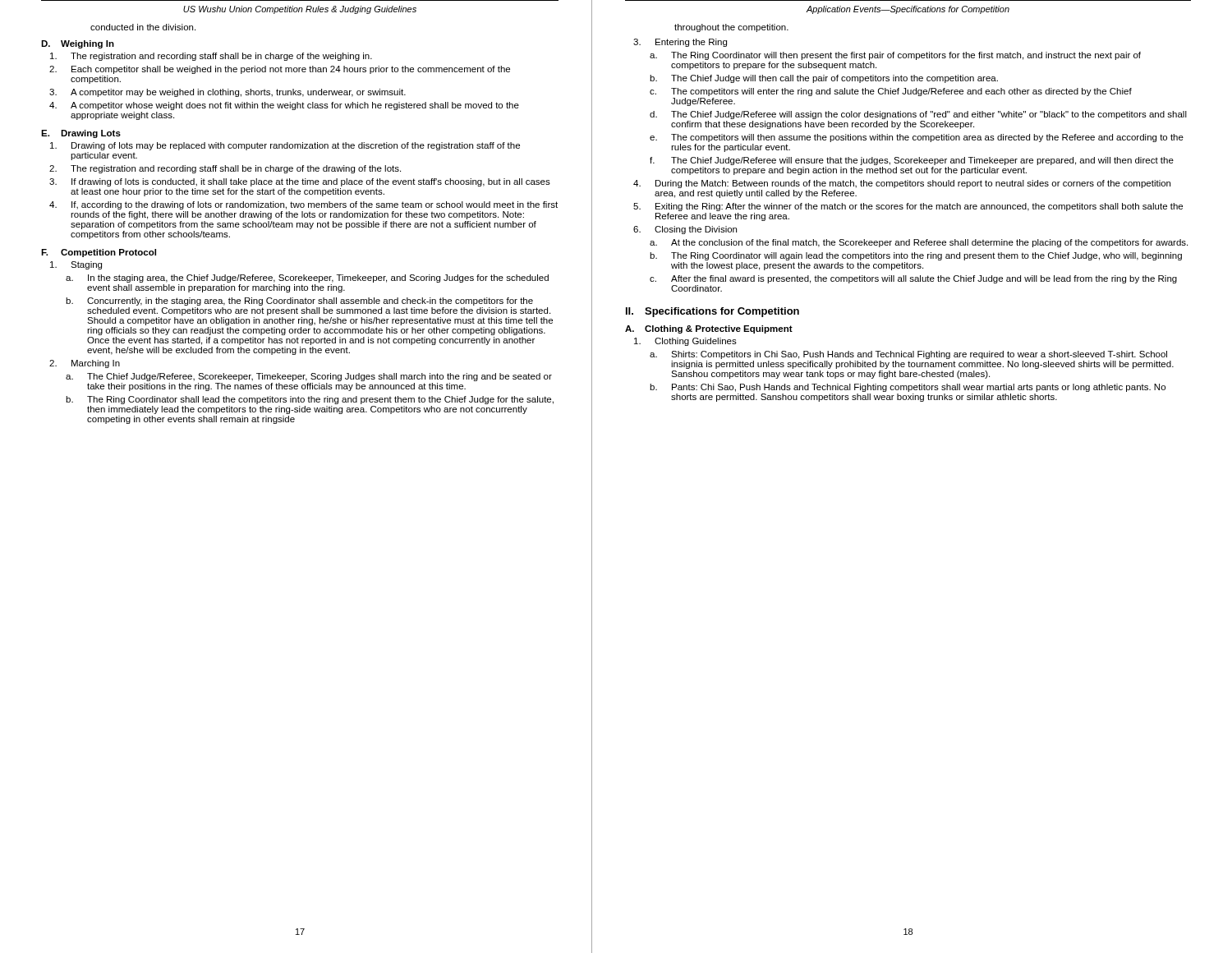Point to the passage starting "c.After the final award"
Viewport: 1232px width, 953px height.
pos(920,283)
